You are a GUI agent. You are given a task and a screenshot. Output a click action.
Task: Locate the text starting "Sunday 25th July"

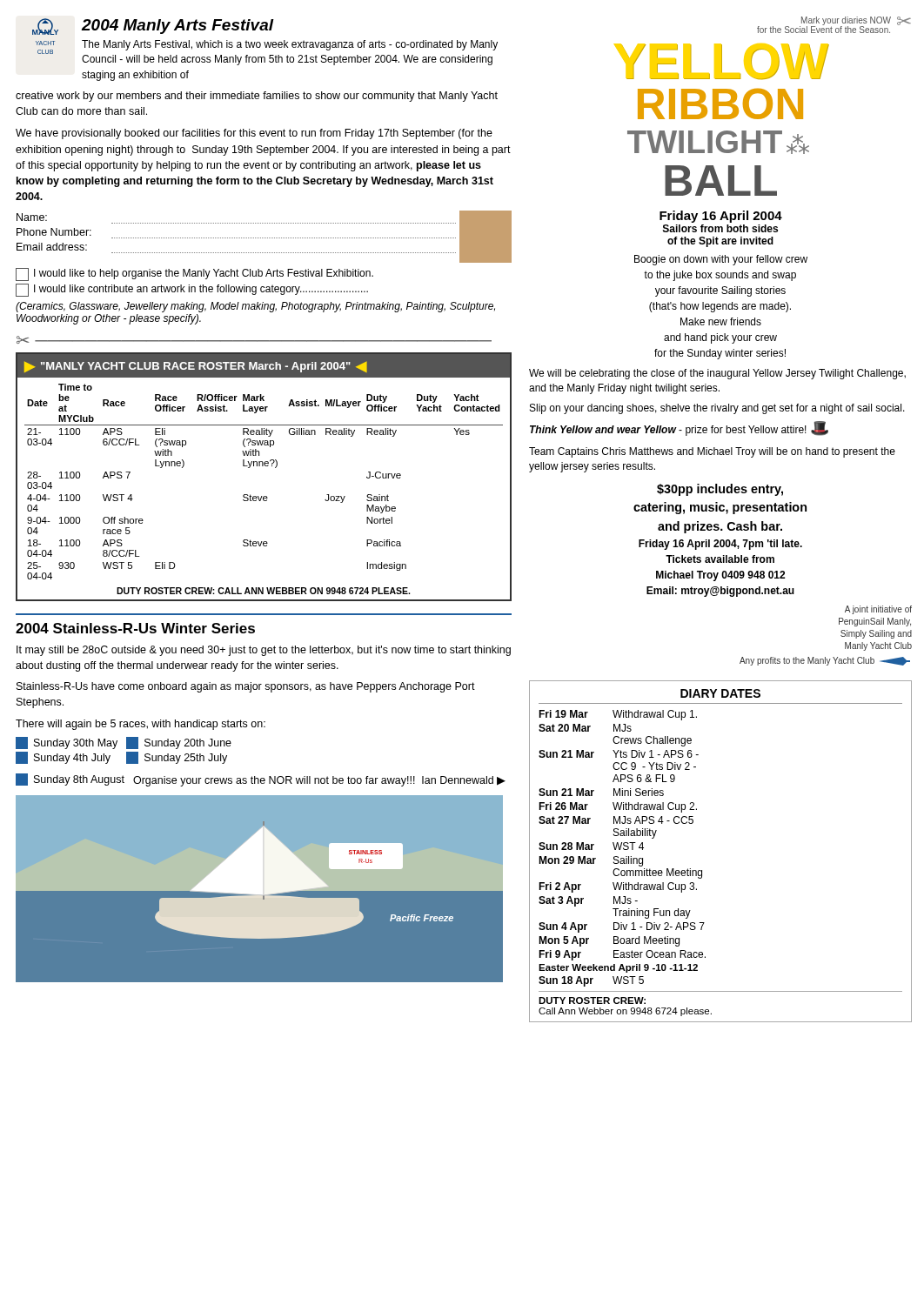(177, 757)
